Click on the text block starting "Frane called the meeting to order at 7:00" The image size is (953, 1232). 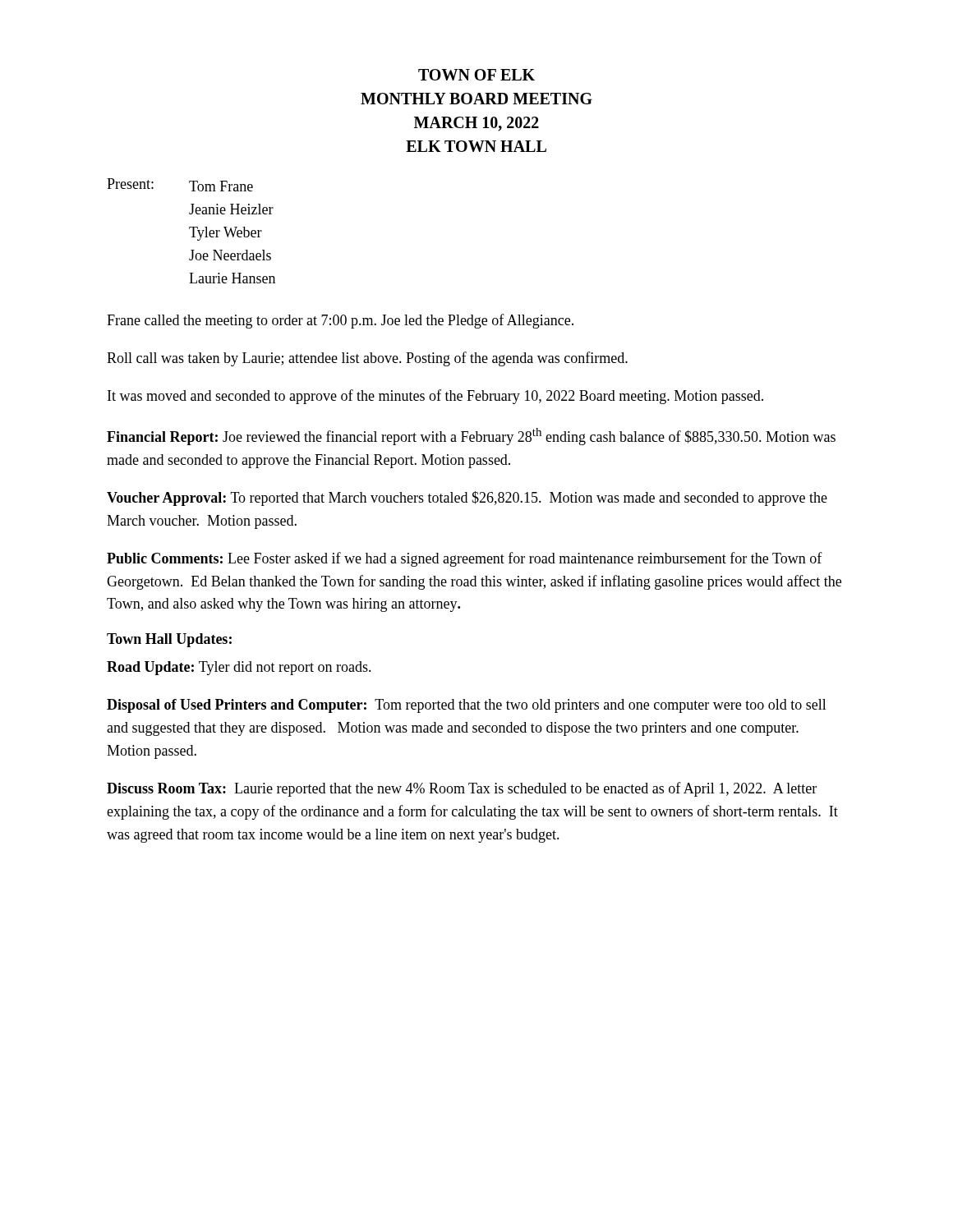(x=341, y=321)
